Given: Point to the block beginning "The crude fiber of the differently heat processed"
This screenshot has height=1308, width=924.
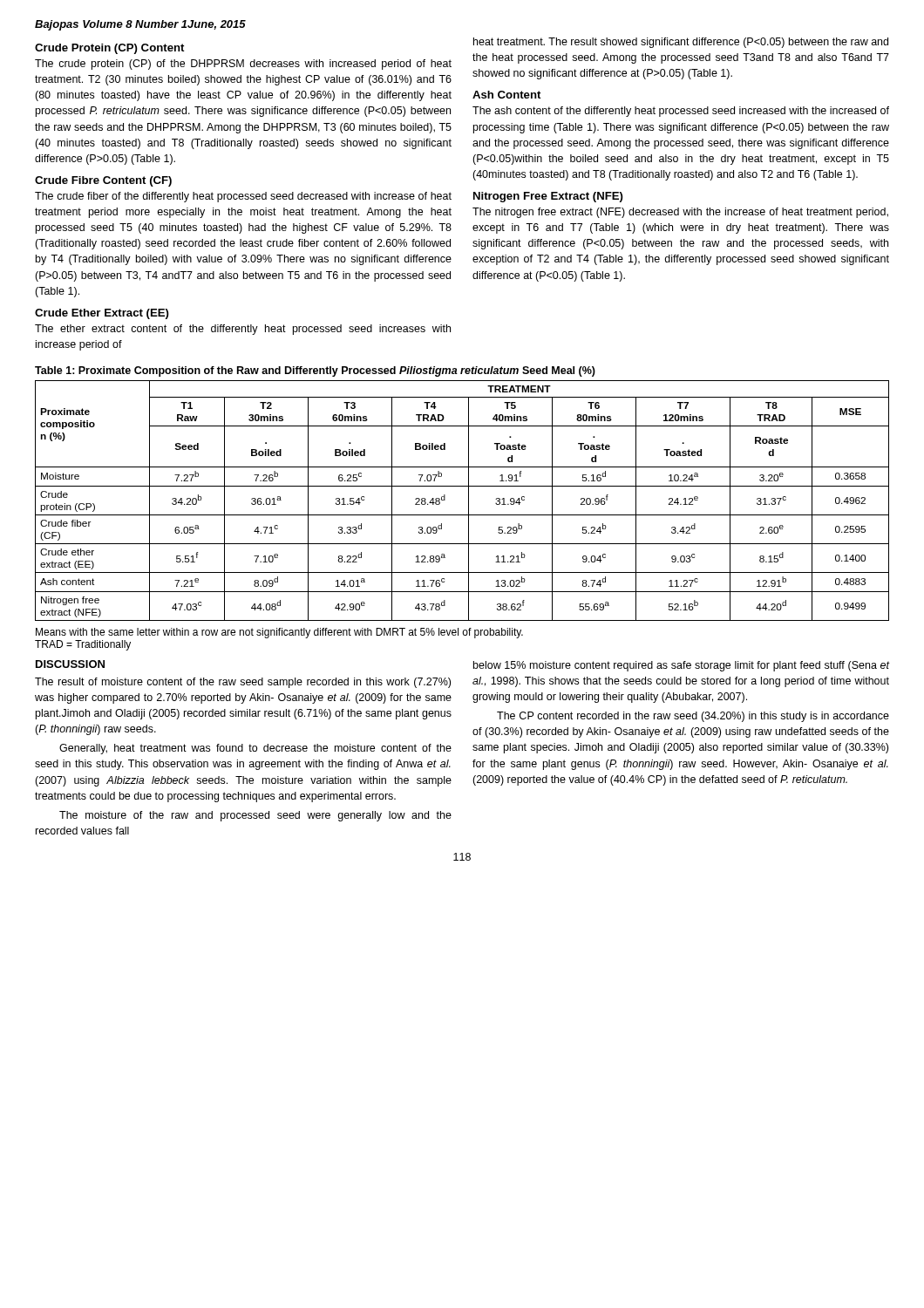Looking at the screenshot, I should [x=243, y=243].
